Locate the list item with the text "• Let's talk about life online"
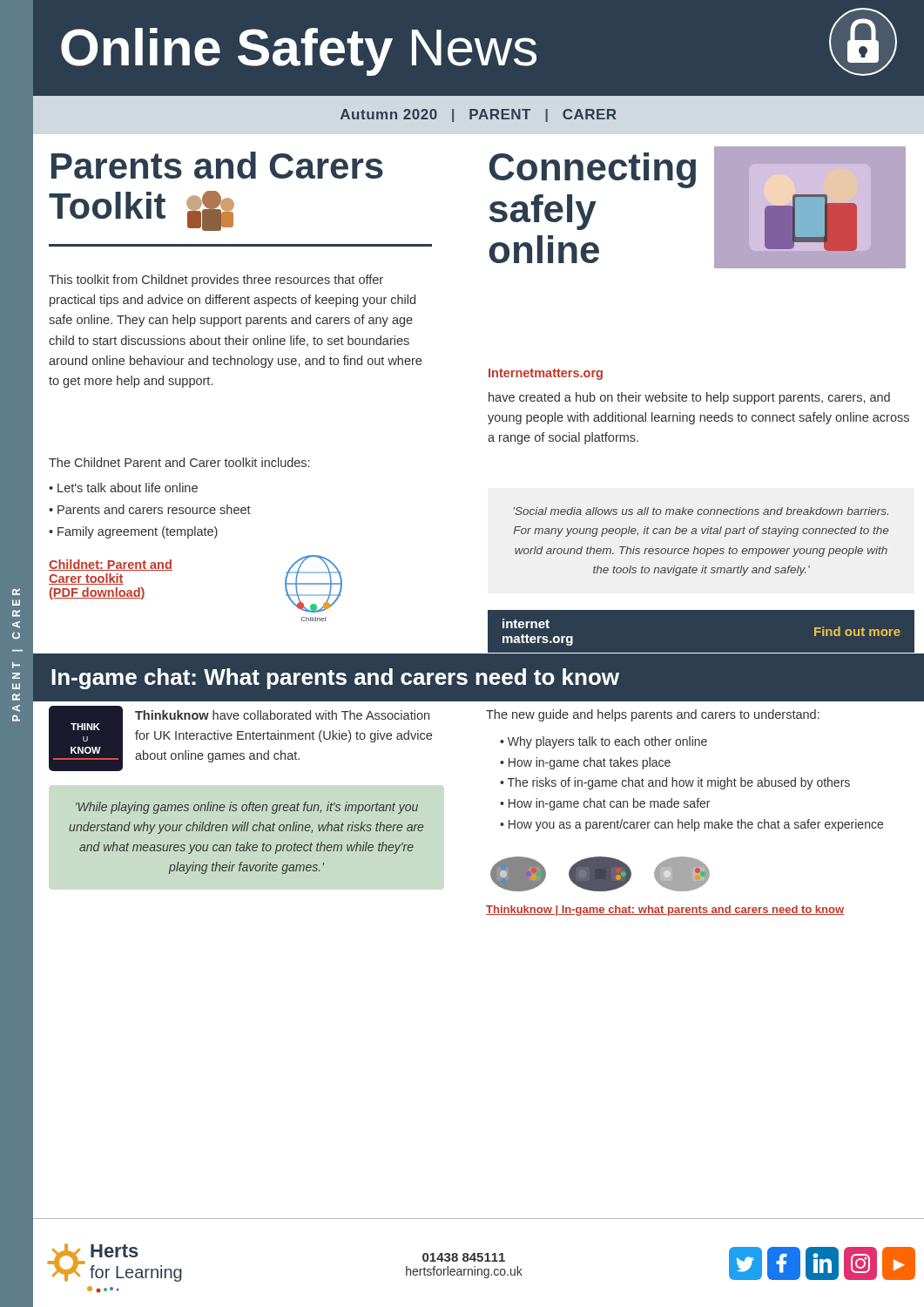The image size is (924, 1307). 123,488
